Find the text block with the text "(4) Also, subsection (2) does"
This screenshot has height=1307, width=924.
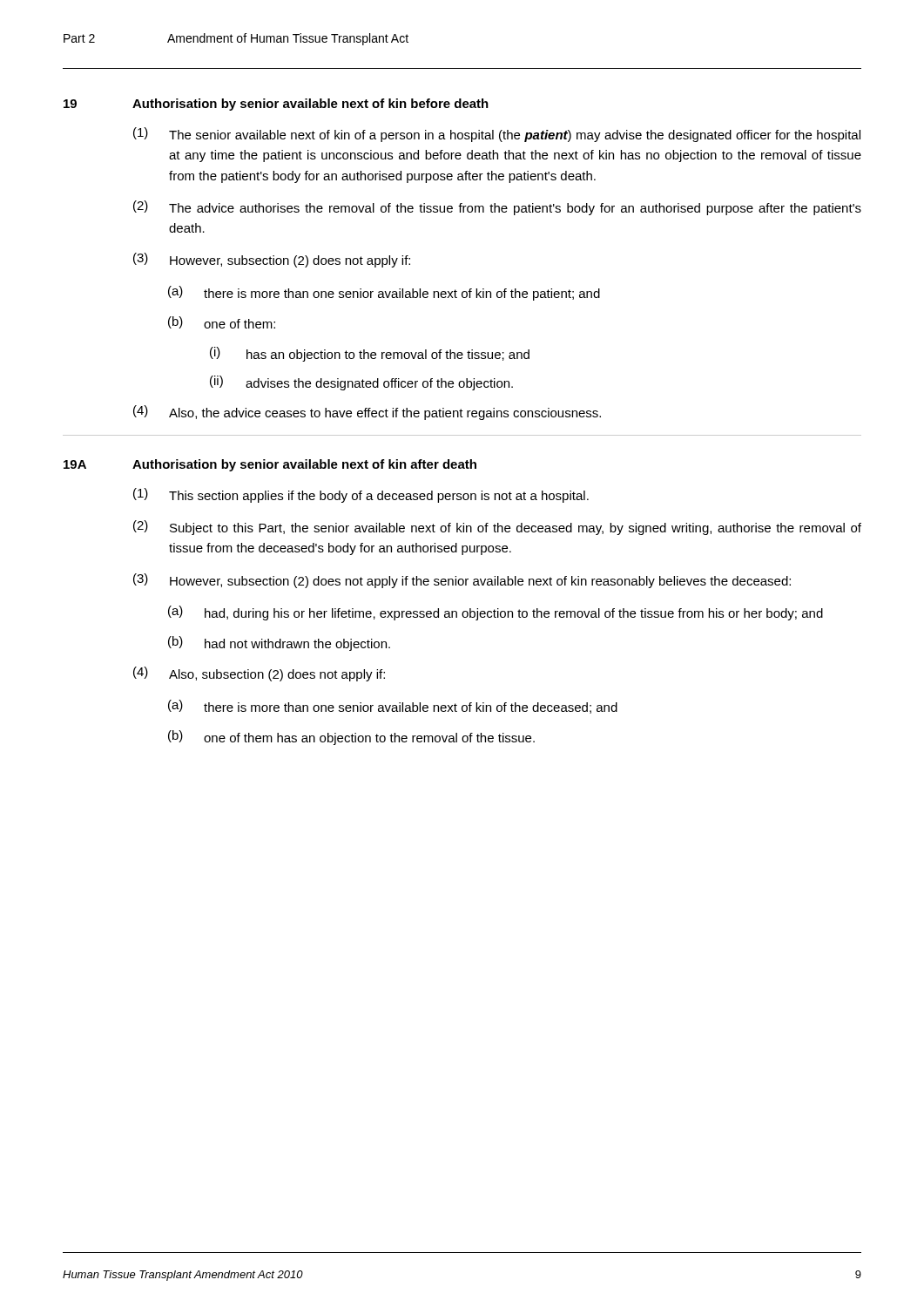pos(259,674)
